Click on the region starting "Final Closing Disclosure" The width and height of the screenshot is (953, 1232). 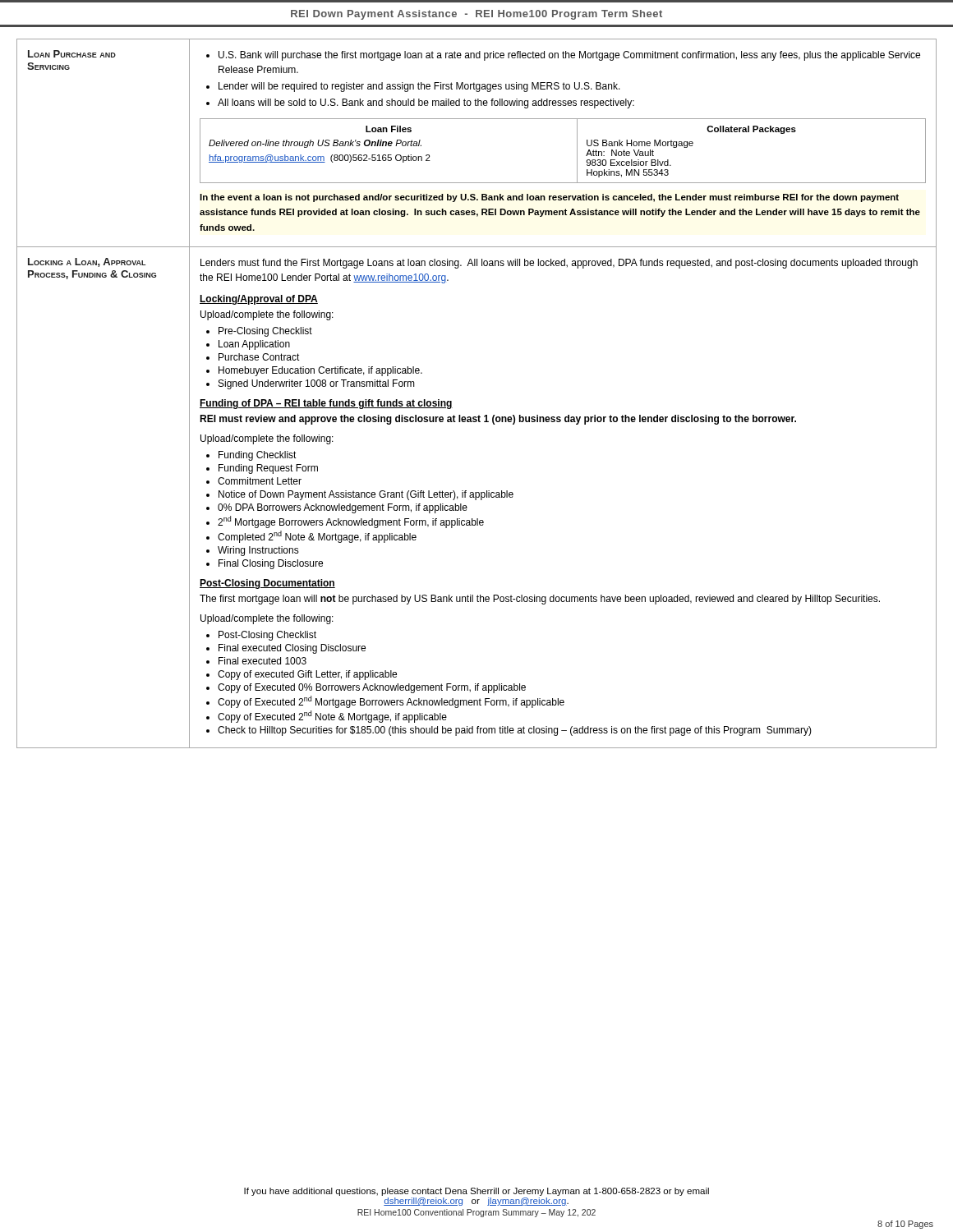pyautogui.click(x=271, y=564)
